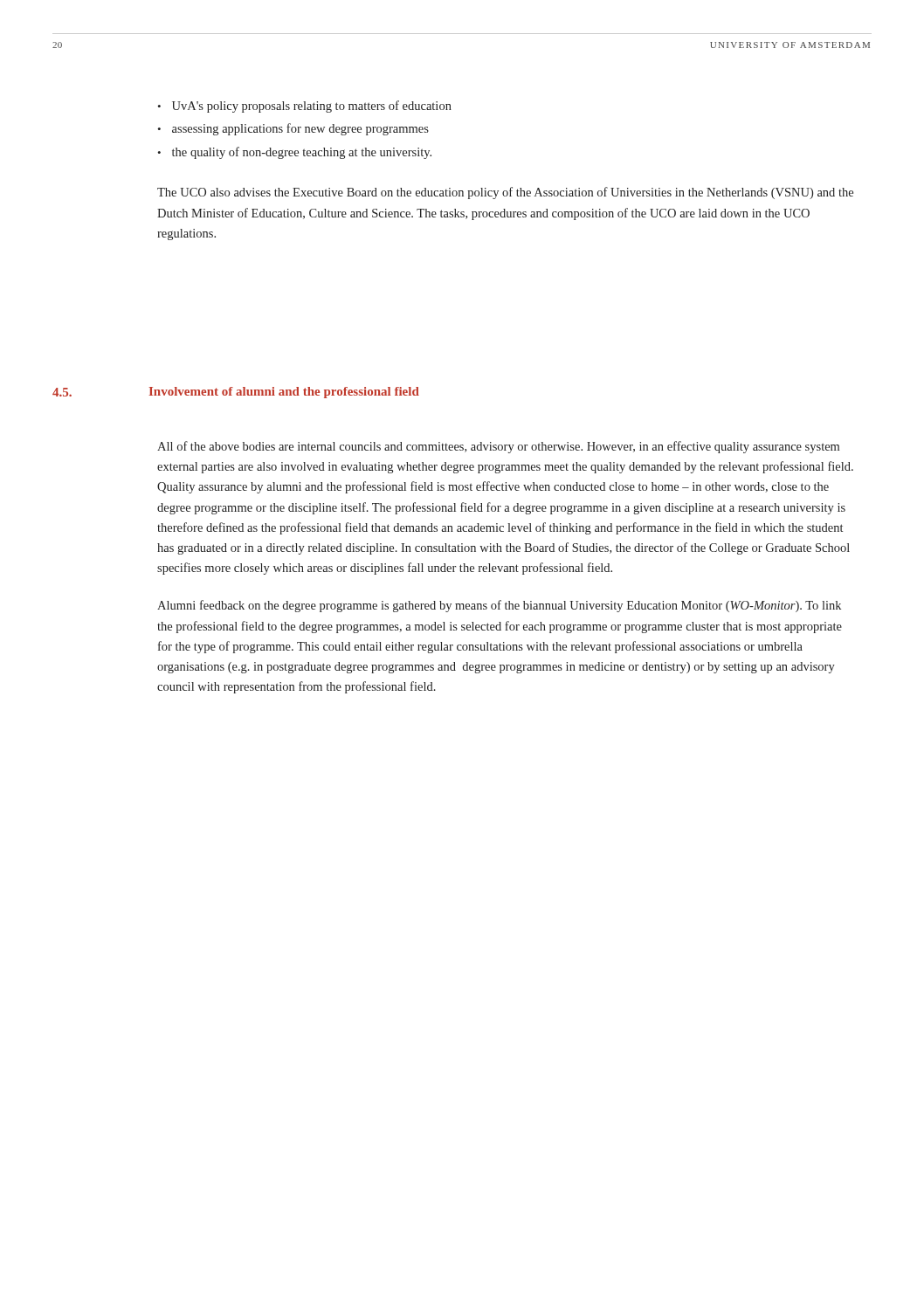Find the passage starting "4.5. Involvement of alumni"
This screenshot has width=924, height=1310.
pos(236,392)
